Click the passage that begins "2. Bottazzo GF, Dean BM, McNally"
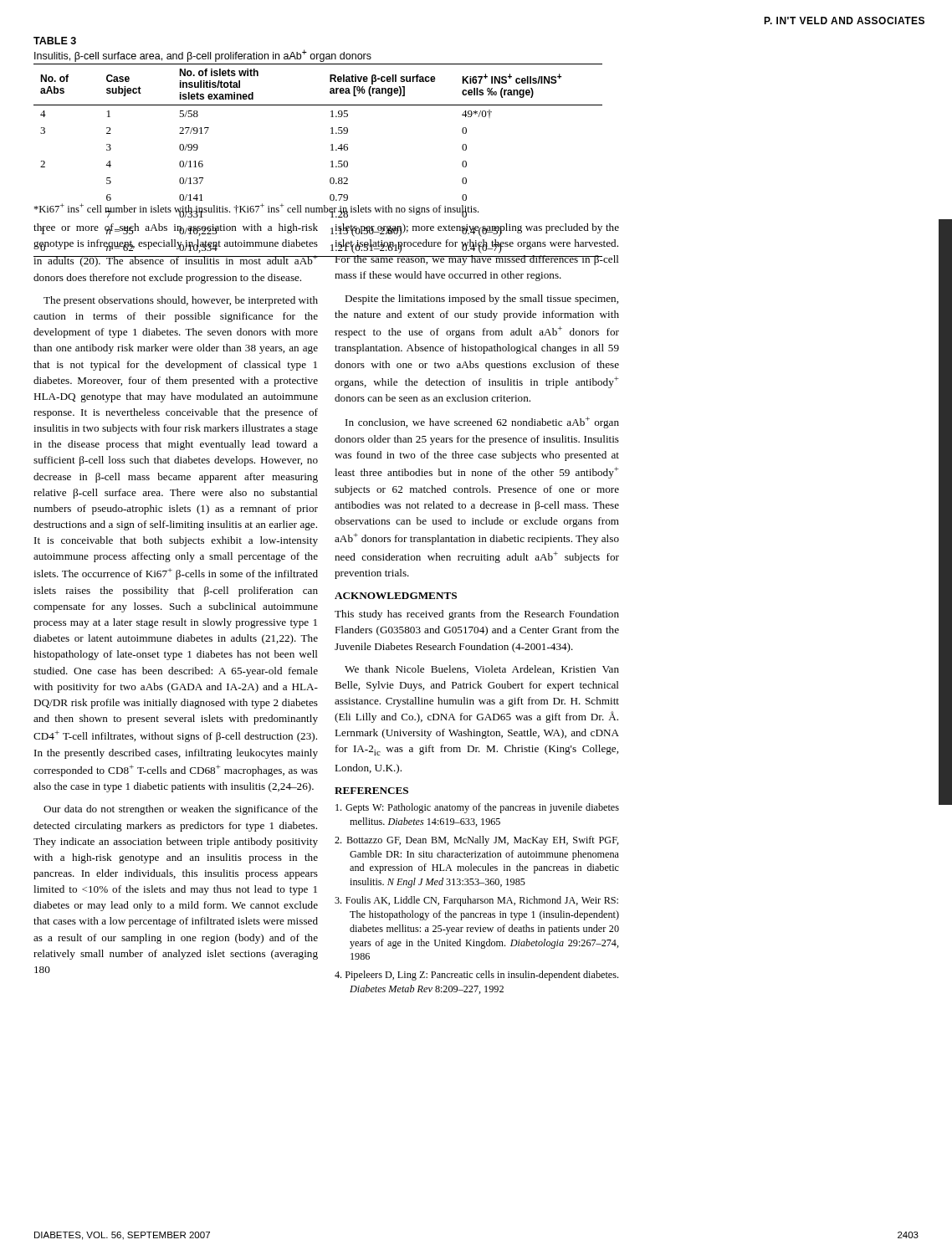 (x=477, y=861)
